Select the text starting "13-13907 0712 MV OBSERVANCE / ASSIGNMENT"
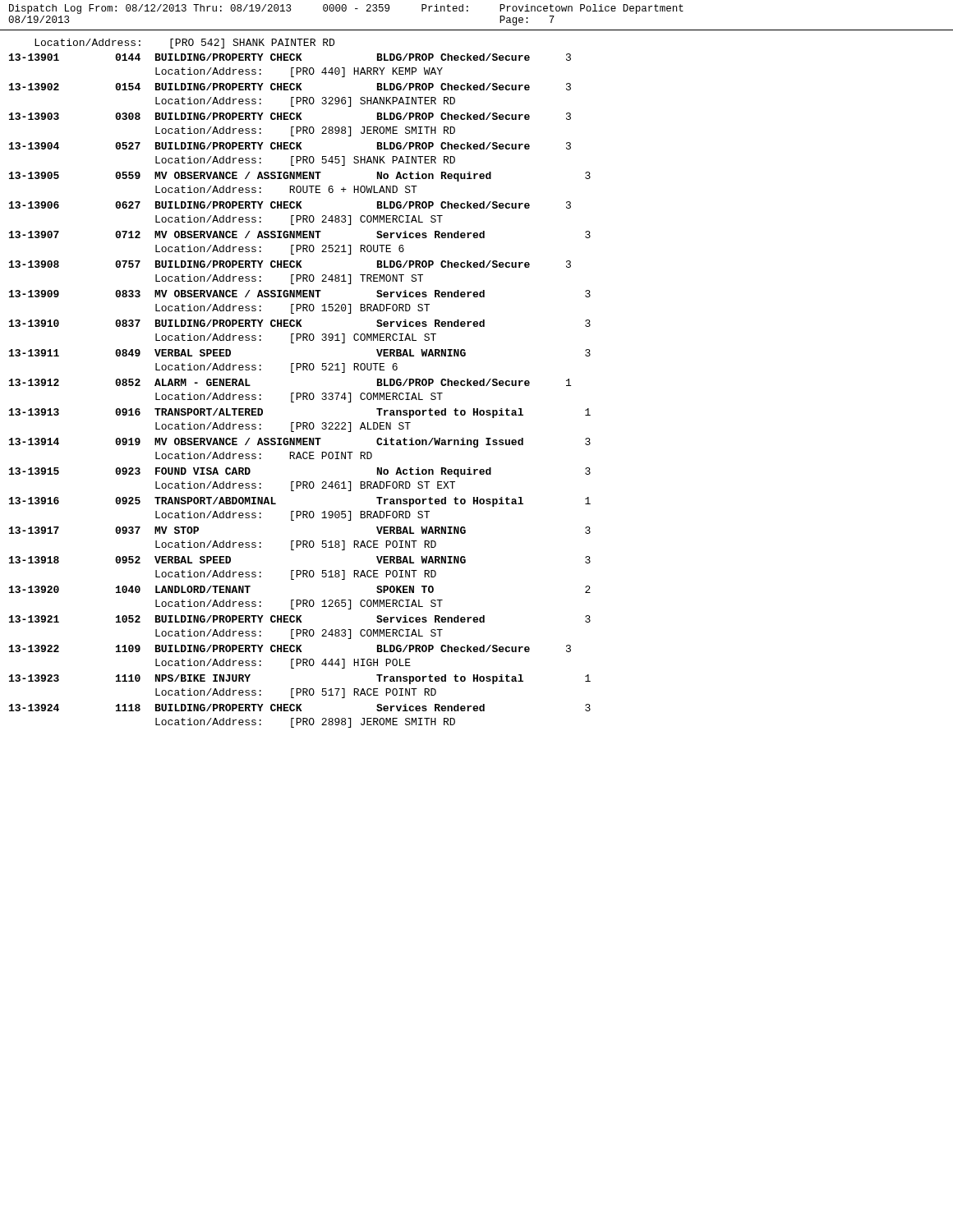Viewport: 953px width, 1232px height. pos(476,243)
